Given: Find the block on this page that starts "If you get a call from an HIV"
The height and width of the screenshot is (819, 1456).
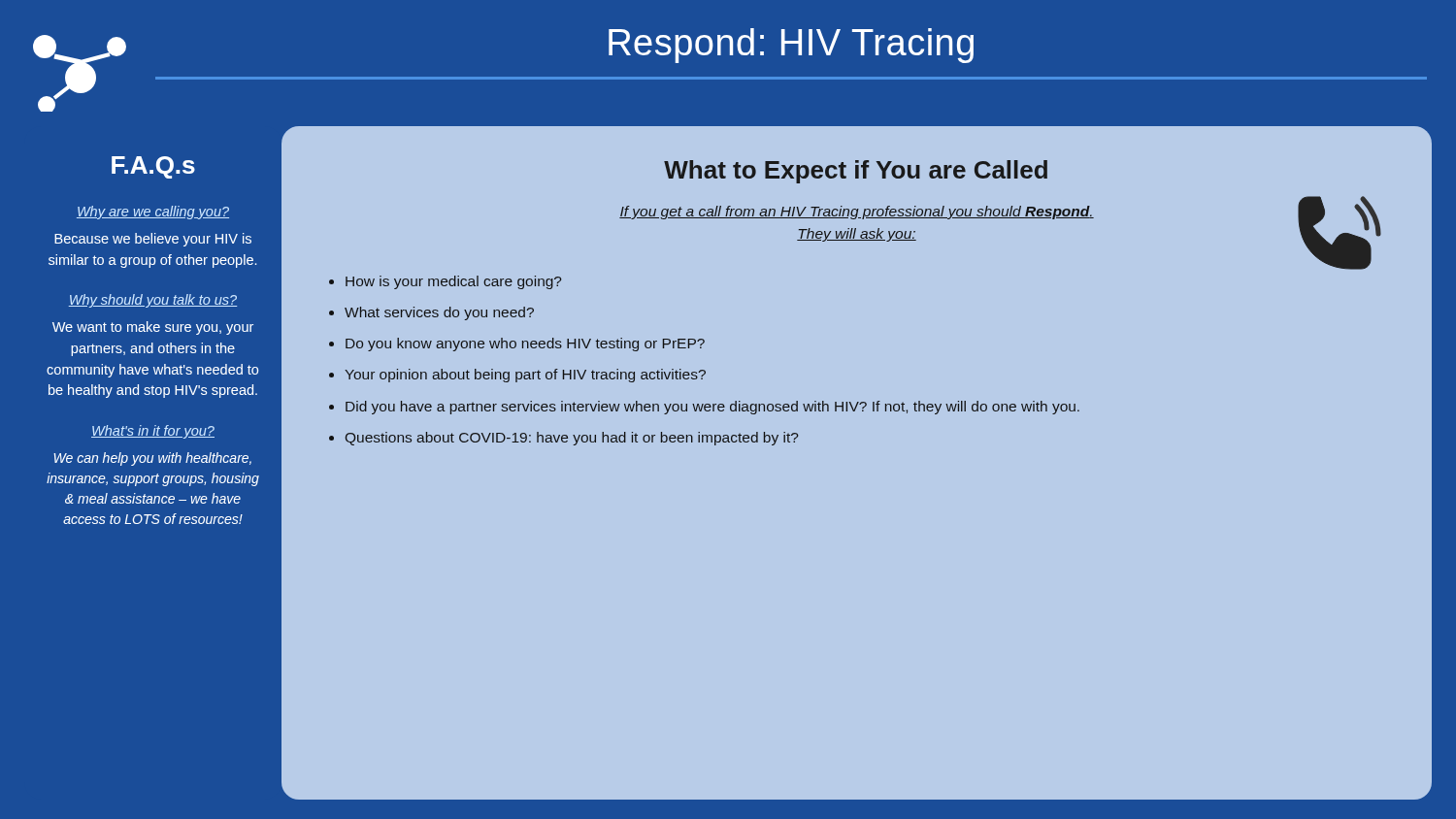Looking at the screenshot, I should (x=857, y=222).
